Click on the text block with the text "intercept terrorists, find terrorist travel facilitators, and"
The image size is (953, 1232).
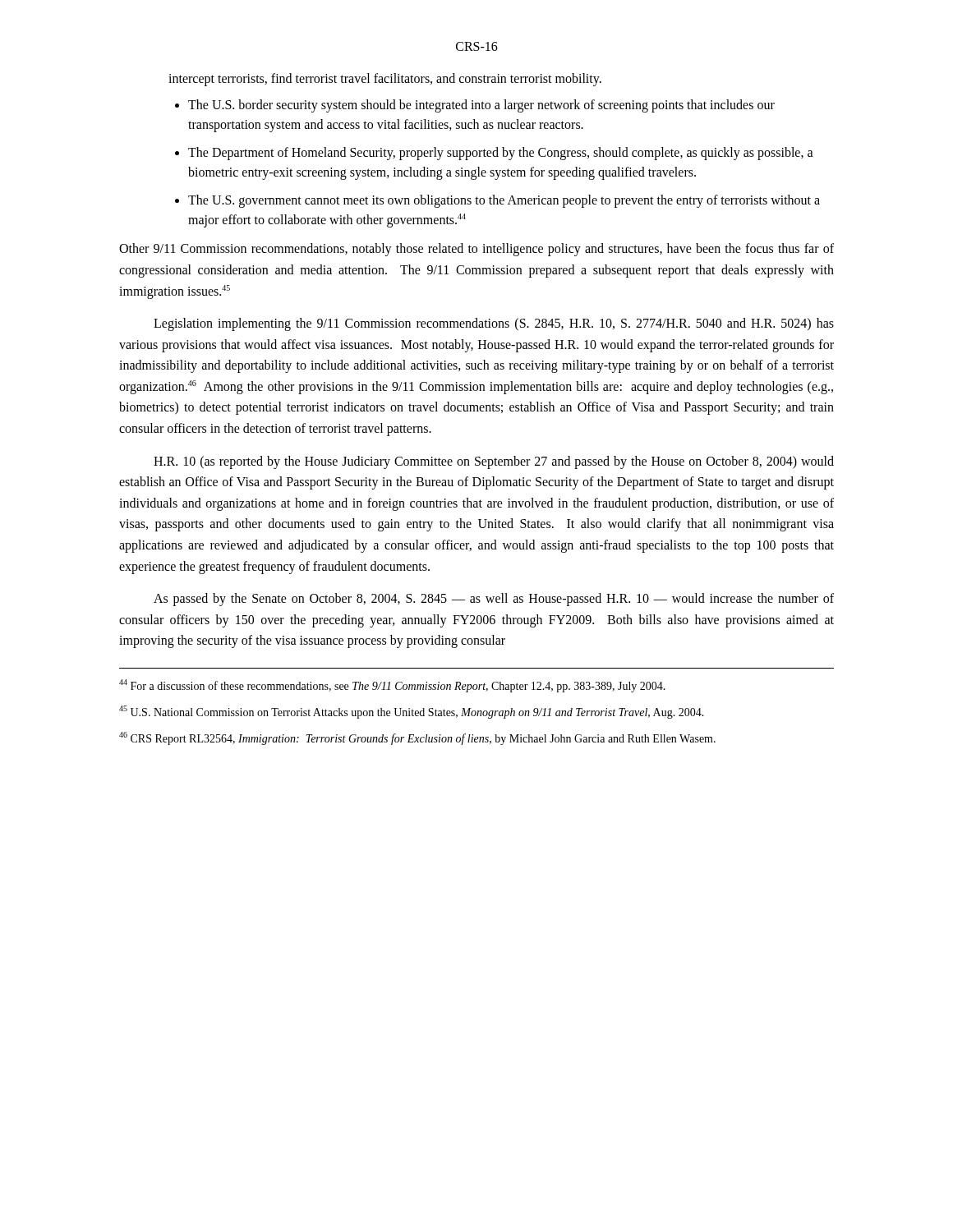click(385, 78)
